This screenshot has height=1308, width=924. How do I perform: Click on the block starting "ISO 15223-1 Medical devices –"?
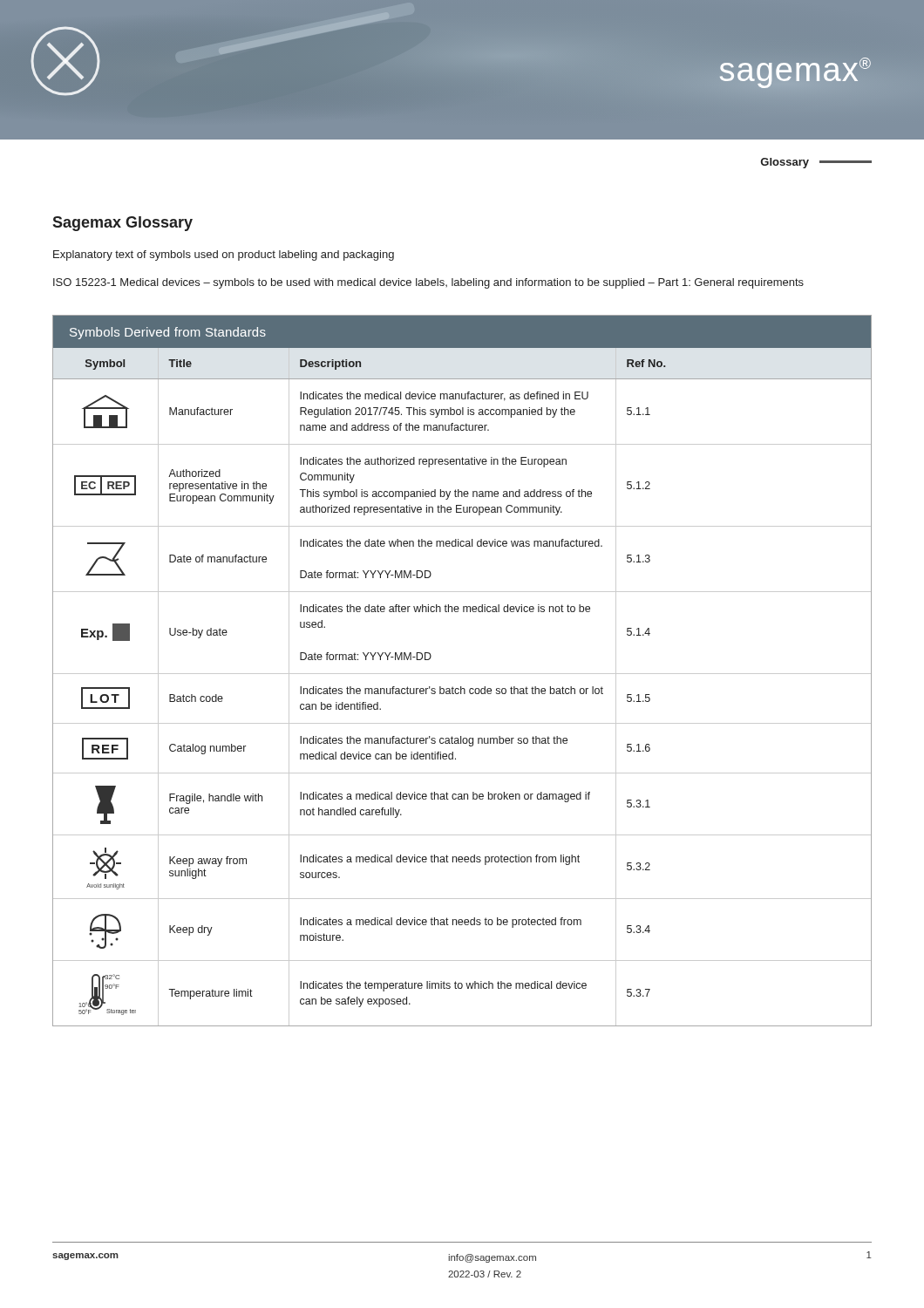point(428,282)
